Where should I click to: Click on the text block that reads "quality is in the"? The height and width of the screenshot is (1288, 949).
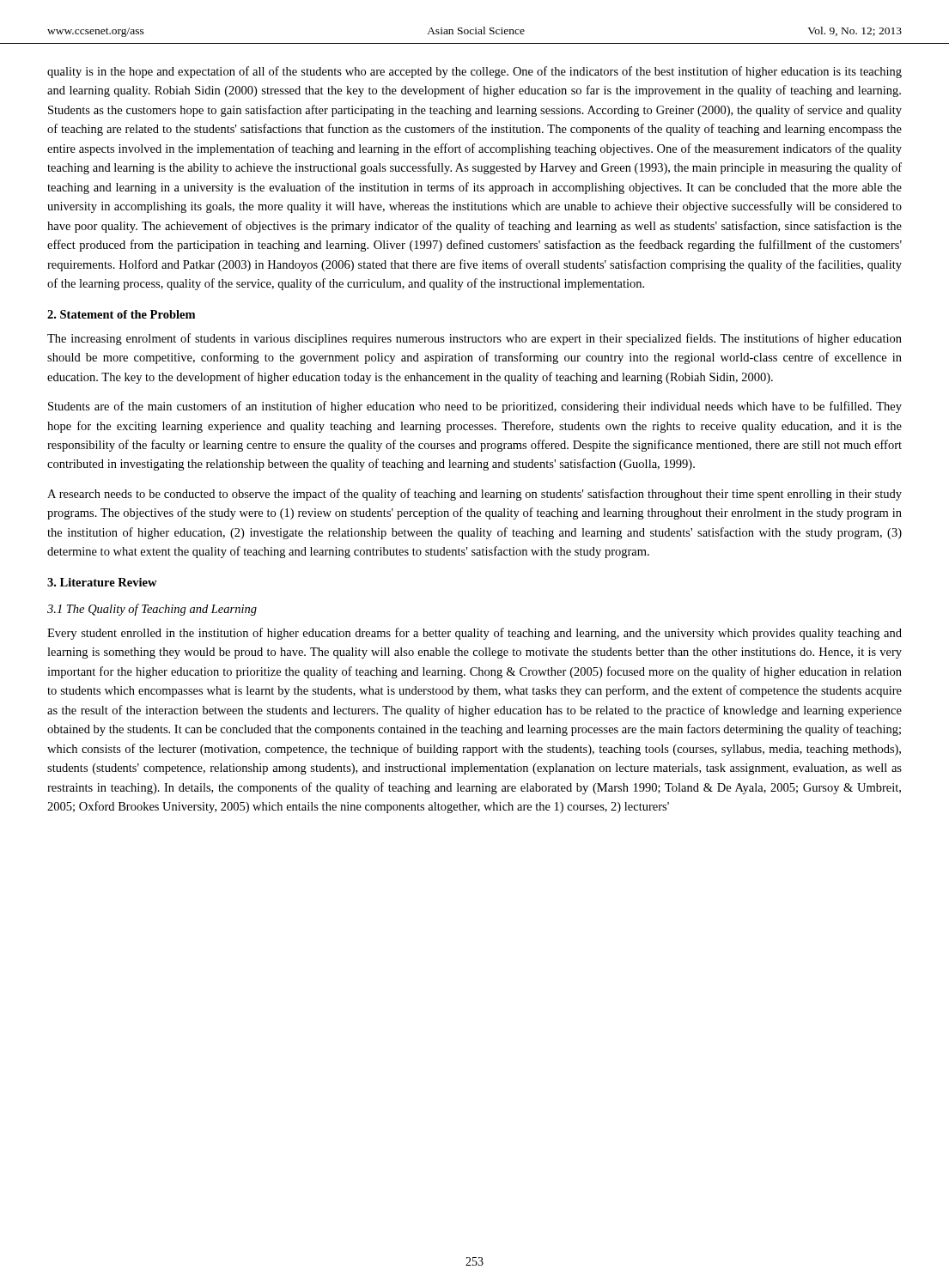pyautogui.click(x=474, y=177)
